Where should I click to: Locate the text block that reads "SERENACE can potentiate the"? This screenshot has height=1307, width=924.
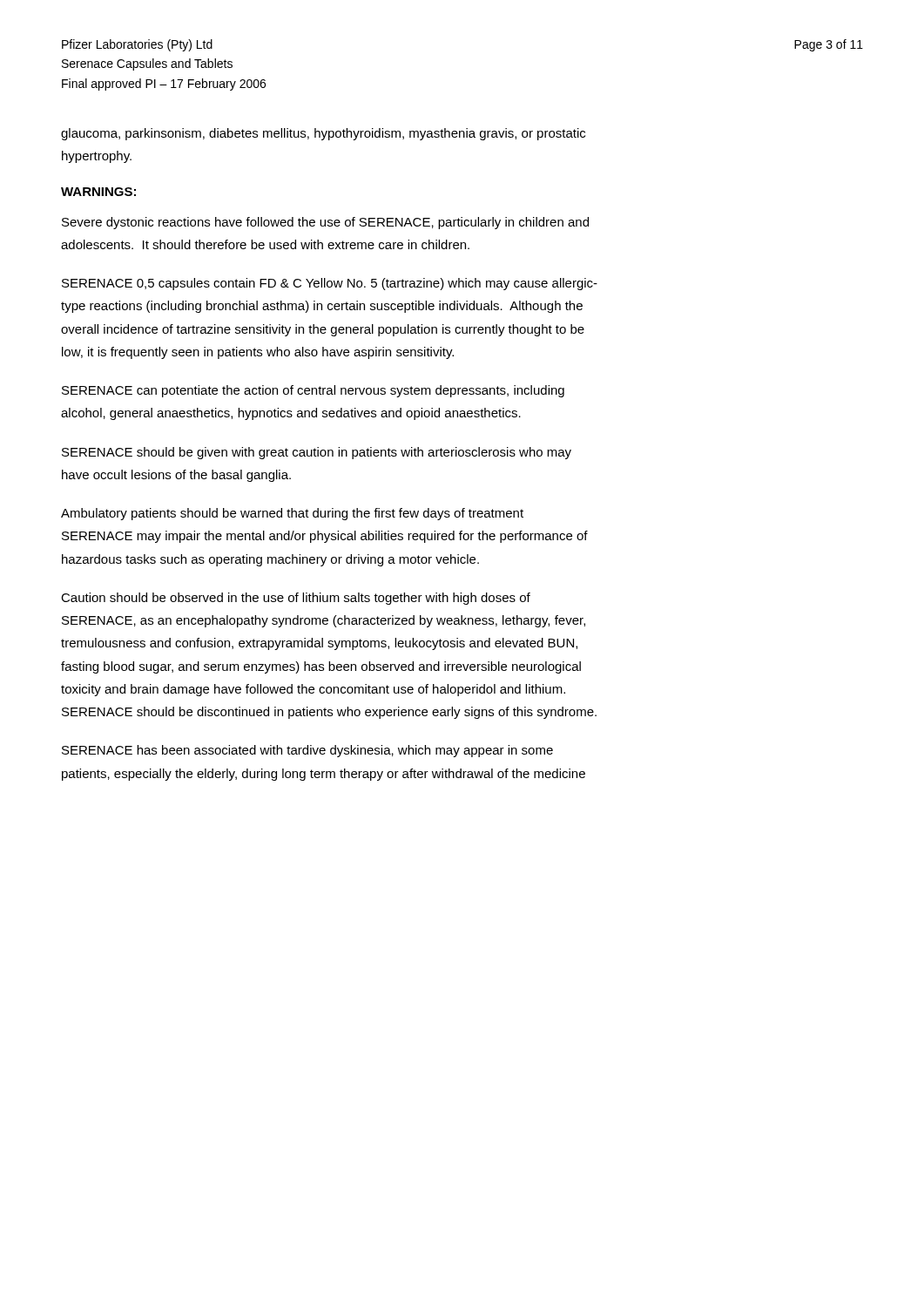click(x=462, y=402)
